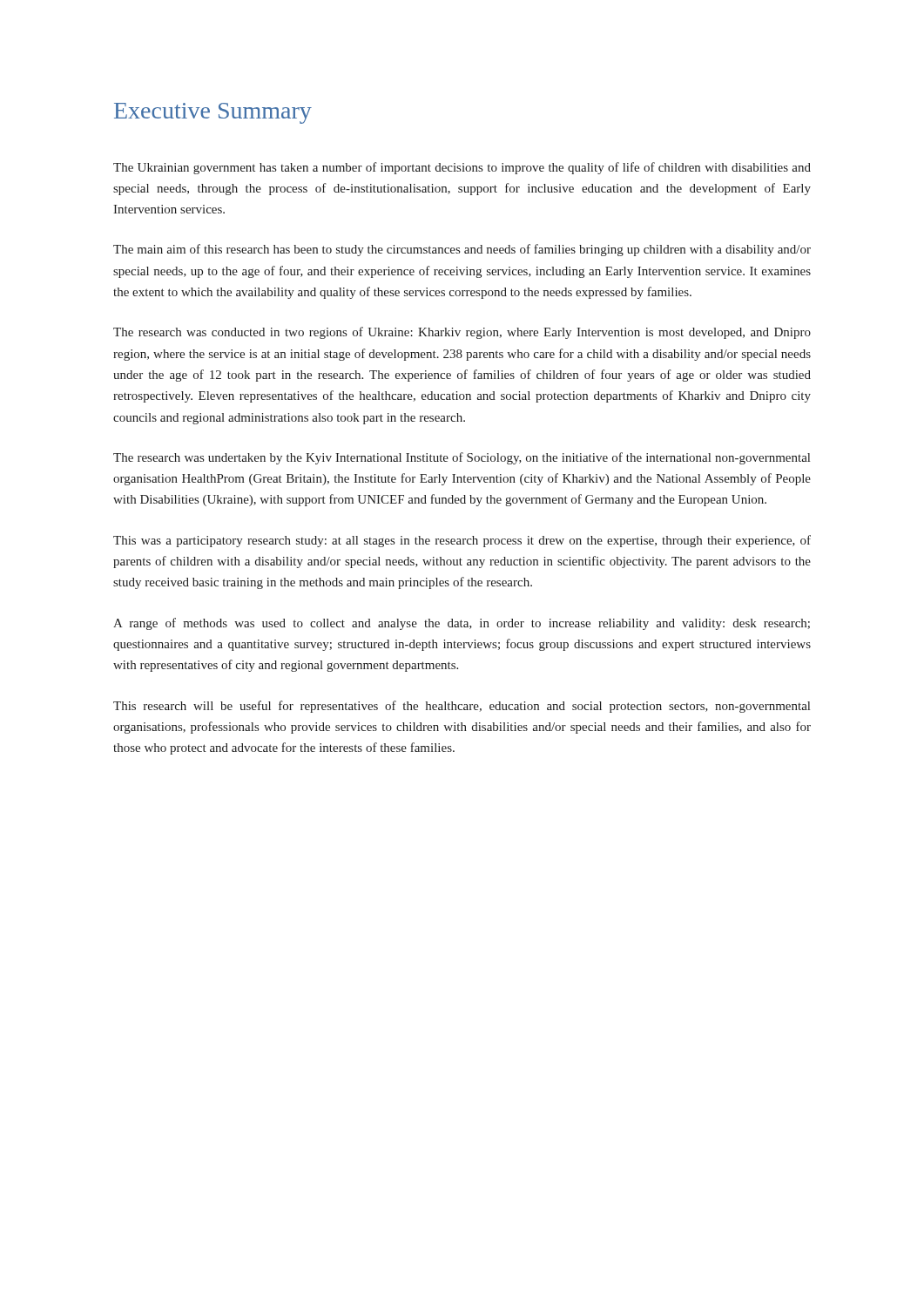This screenshot has height=1307, width=924.
Task: Point to the element starting "The research was conducted in two regions of"
Action: [x=462, y=375]
